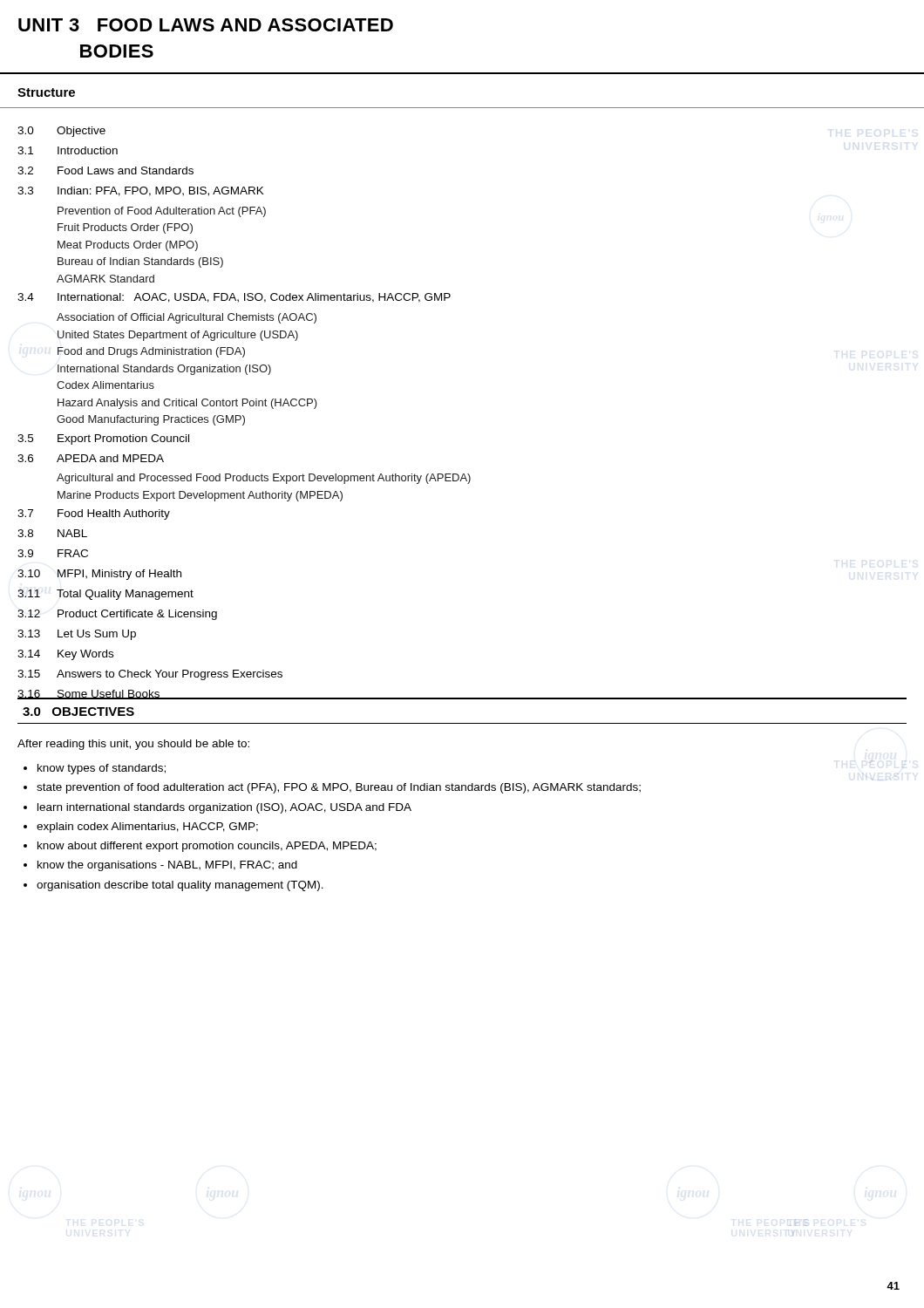Navigate to the element starting "After reading this unit,"
The height and width of the screenshot is (1308, 924).
tap(134, 743)
